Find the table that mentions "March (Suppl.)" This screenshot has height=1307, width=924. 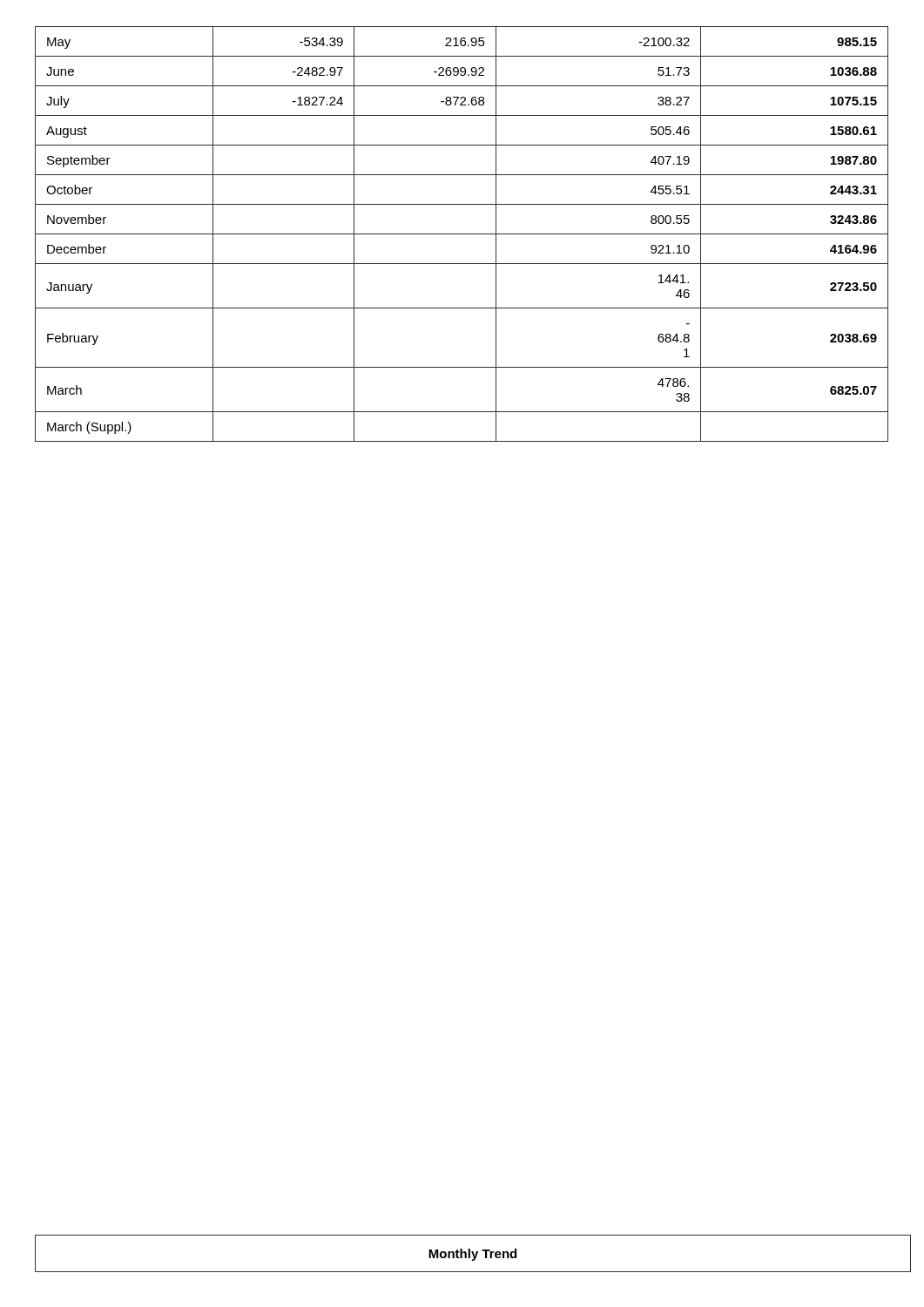(462, 234)
